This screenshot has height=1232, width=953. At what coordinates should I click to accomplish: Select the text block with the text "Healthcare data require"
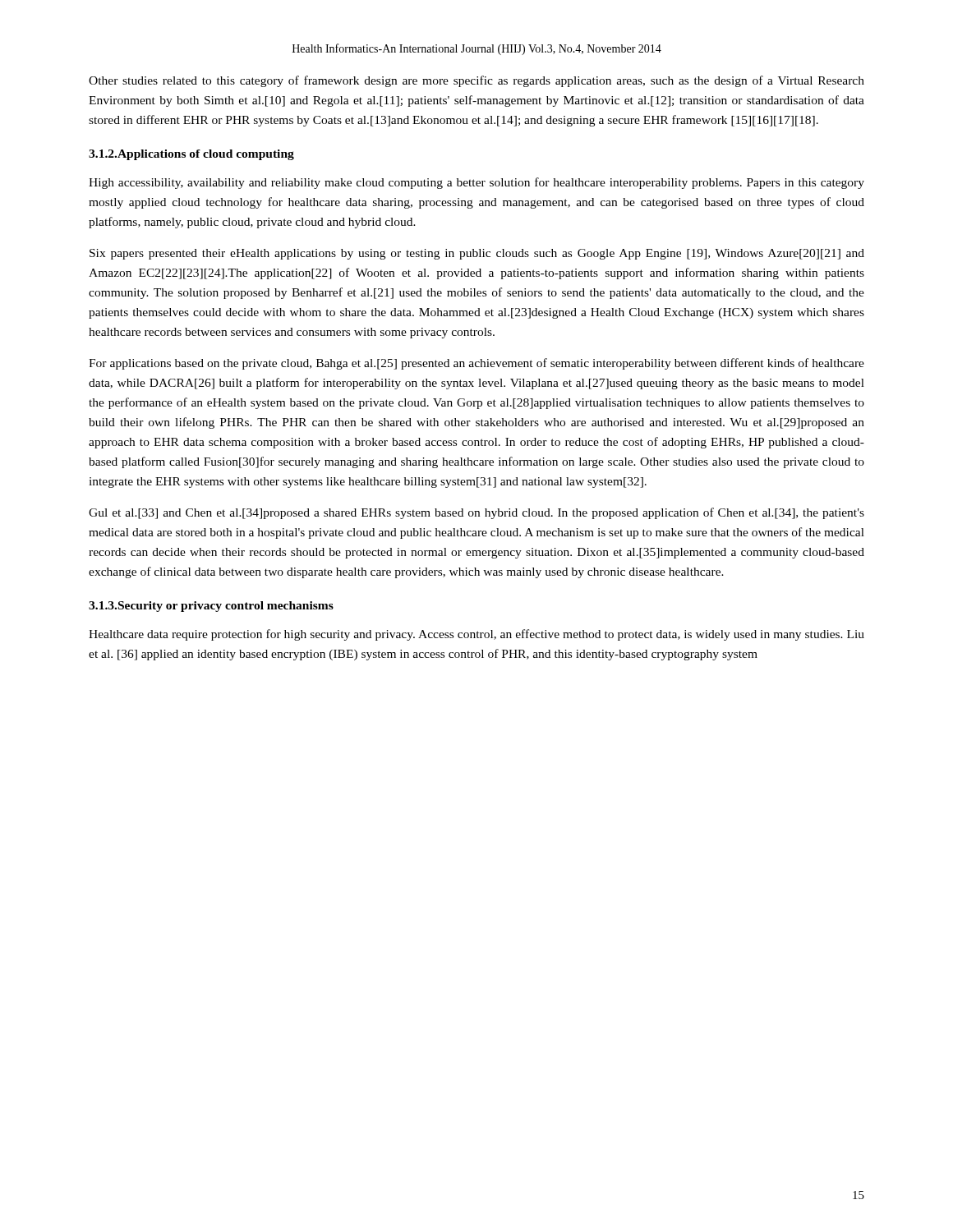476,644
